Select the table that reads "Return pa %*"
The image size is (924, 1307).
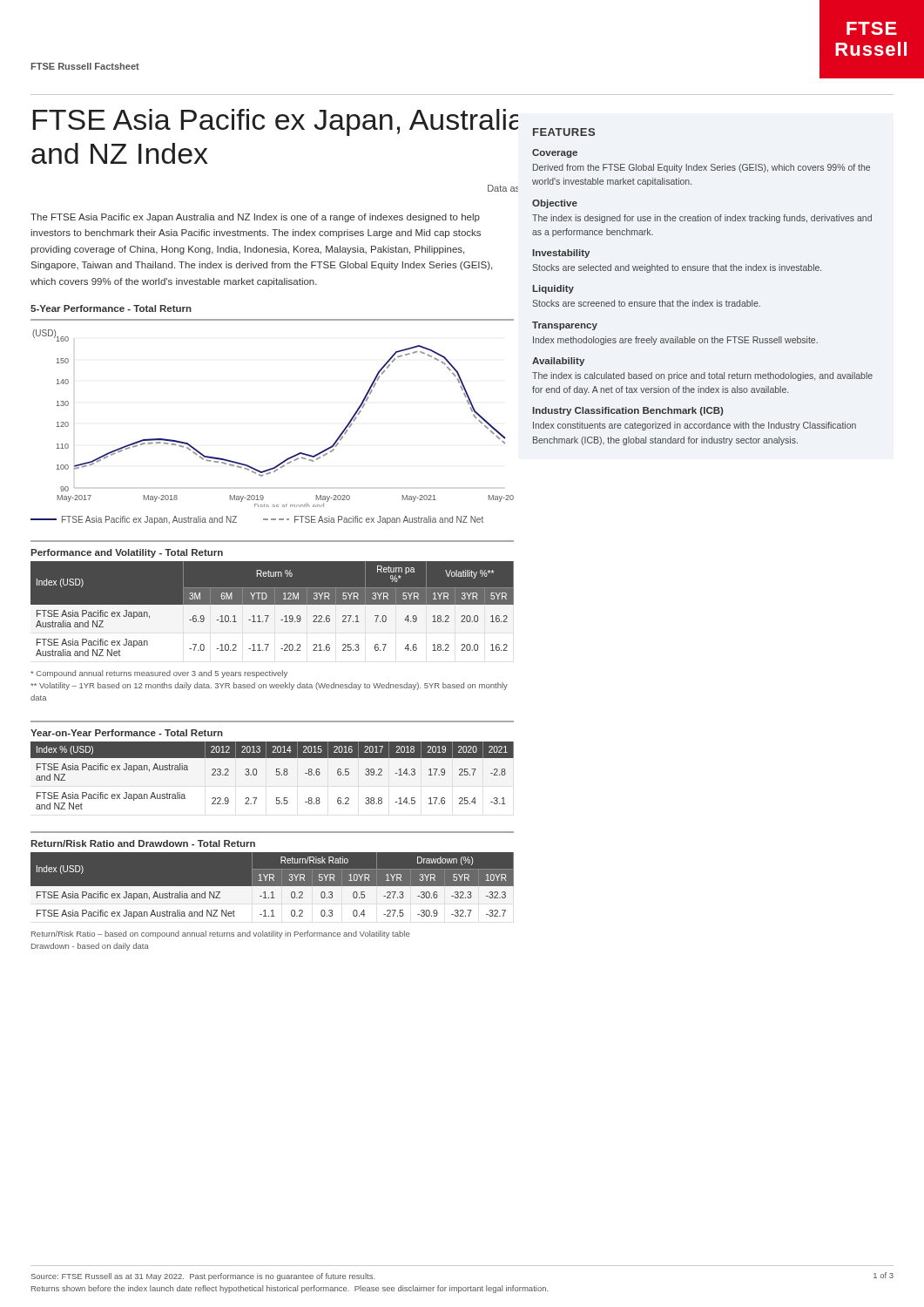click(x=272, y=612)
